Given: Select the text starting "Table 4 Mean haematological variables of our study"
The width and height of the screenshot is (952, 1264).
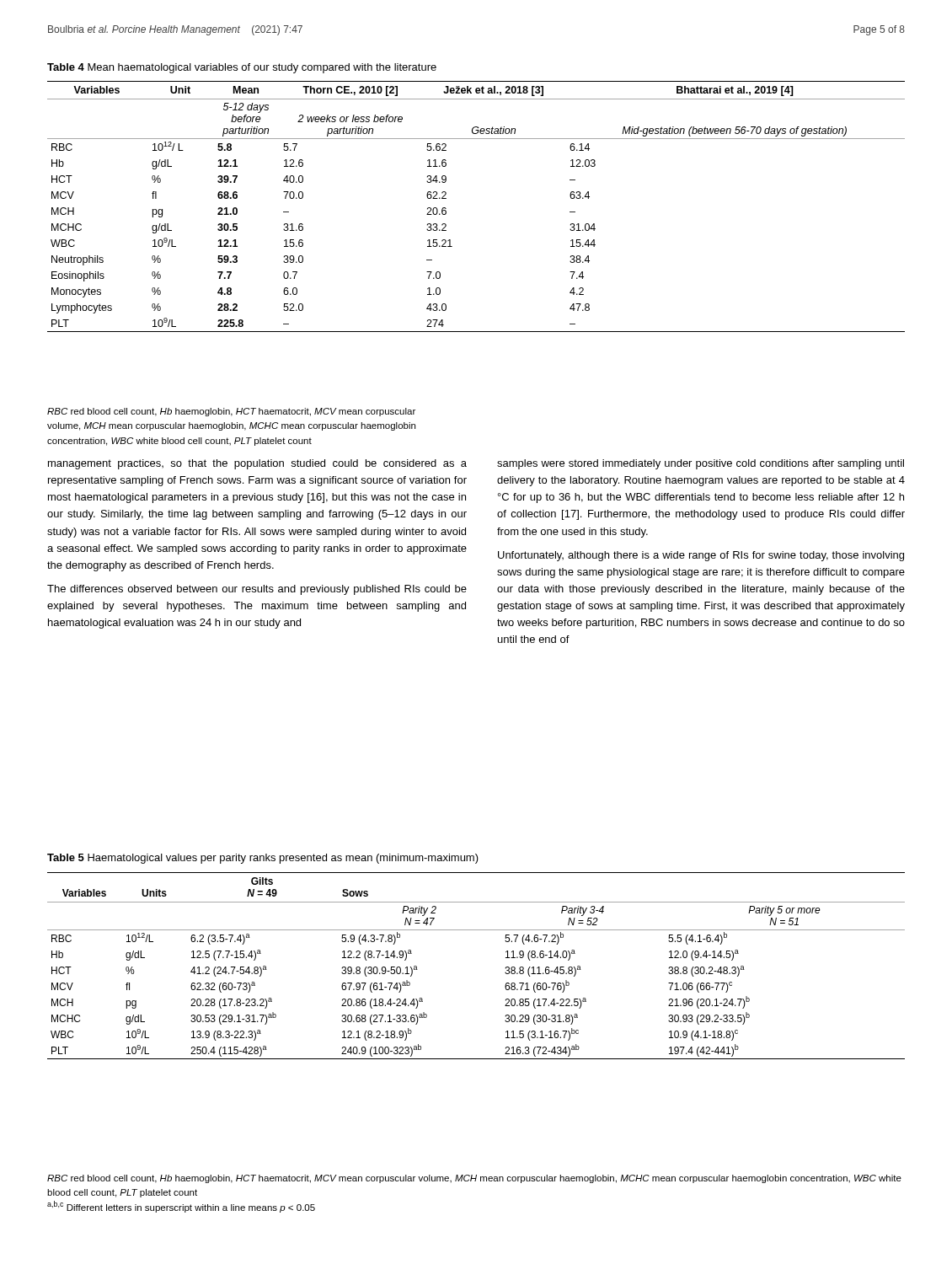Looking at the screenshot, I should [242, 67].
